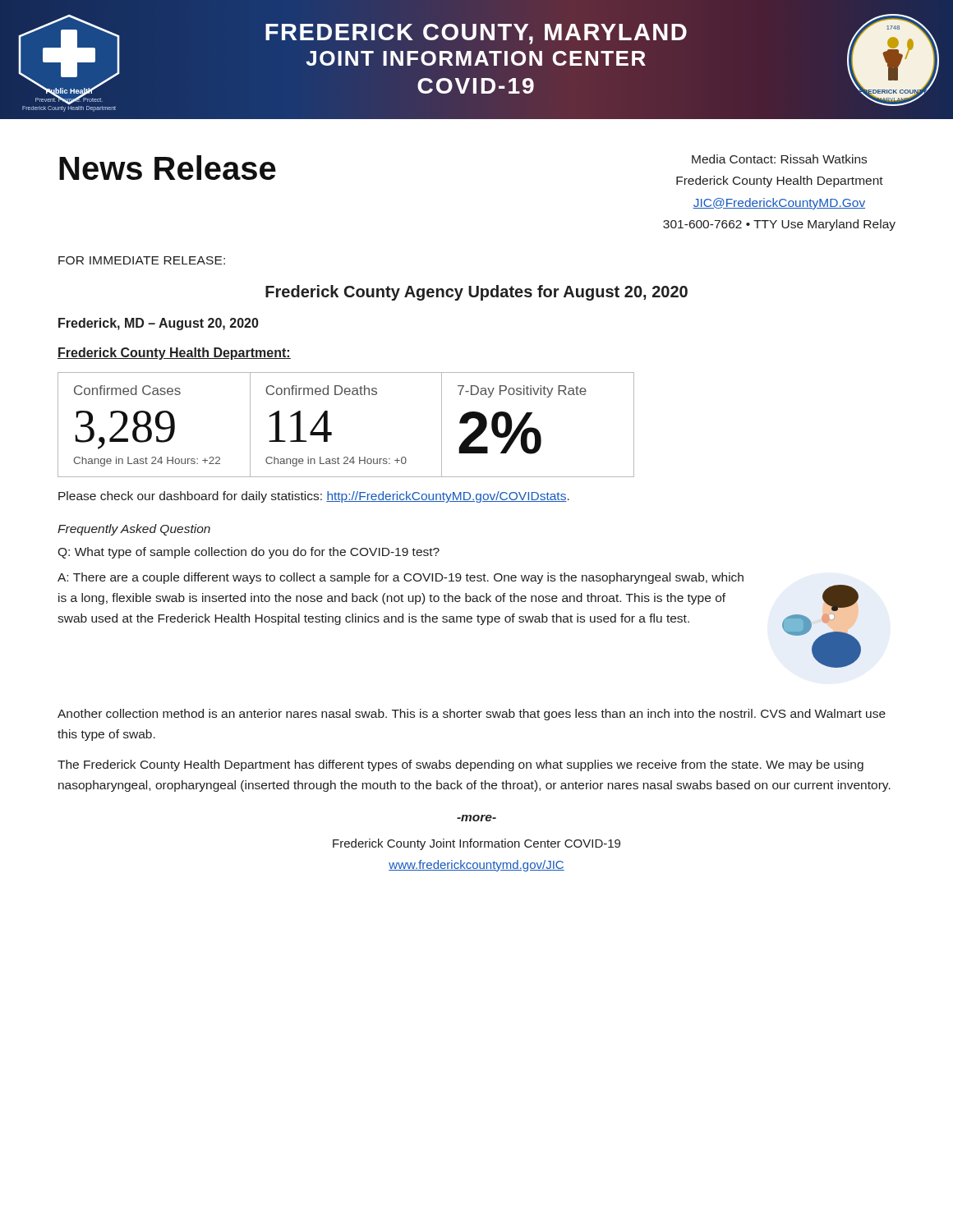The image size is (953, 1232).
Task: Point to the passage starting "Q: What type of sample collection do"
Action: pos(249,552)
